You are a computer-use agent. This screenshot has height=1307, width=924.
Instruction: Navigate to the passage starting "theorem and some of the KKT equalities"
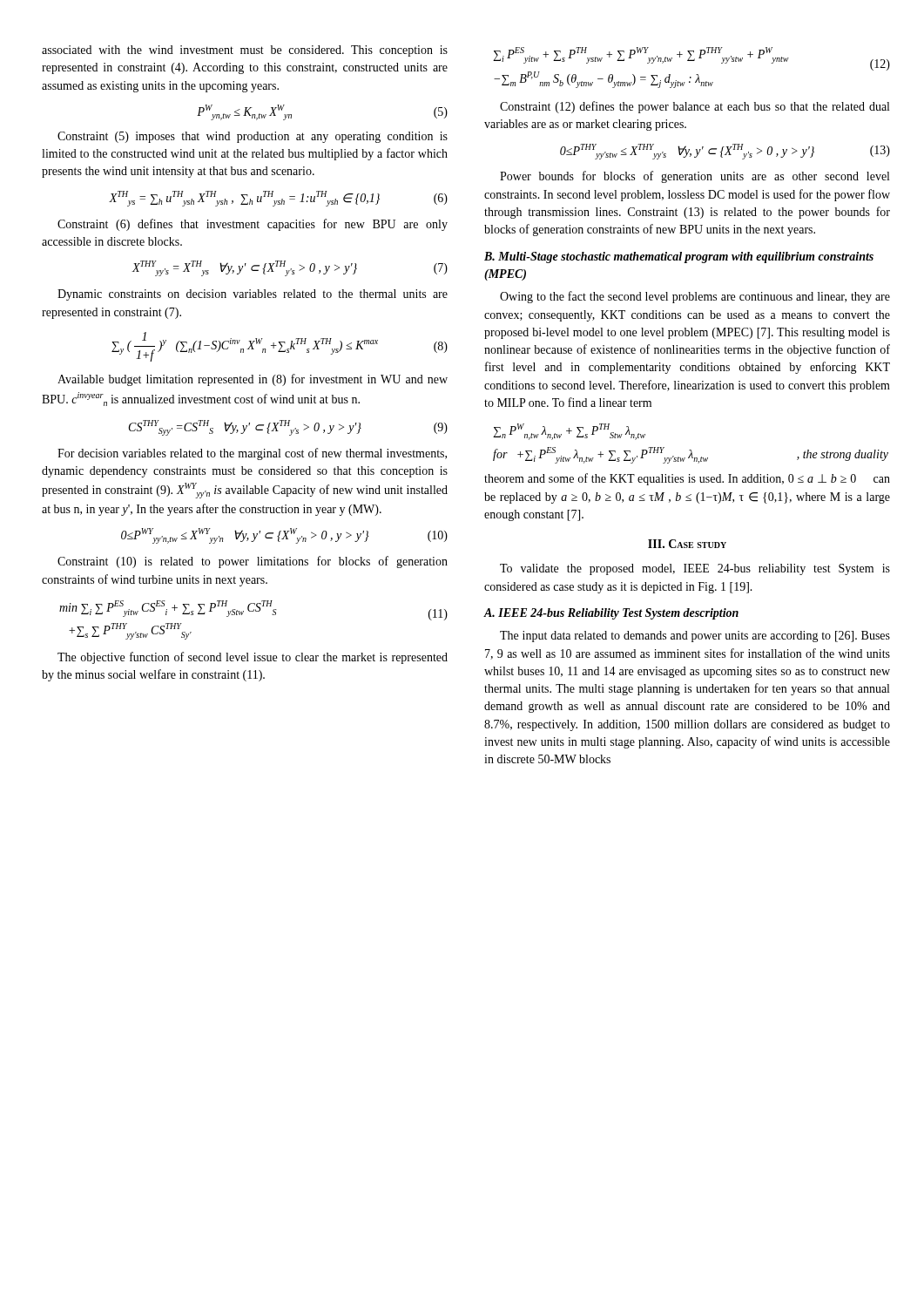pos(687,497)
